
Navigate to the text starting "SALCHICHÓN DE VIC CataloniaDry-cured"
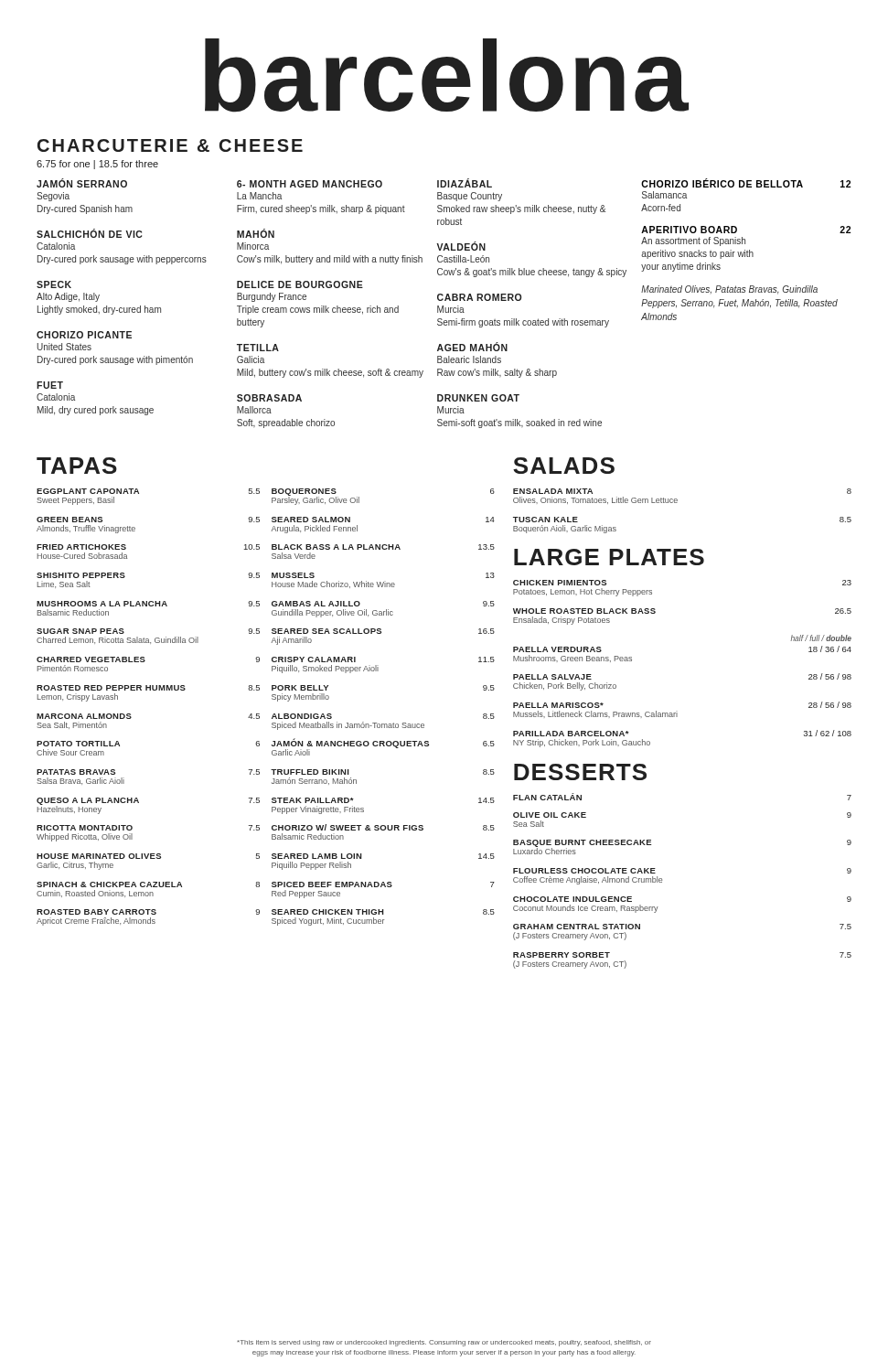coord(132,247)
